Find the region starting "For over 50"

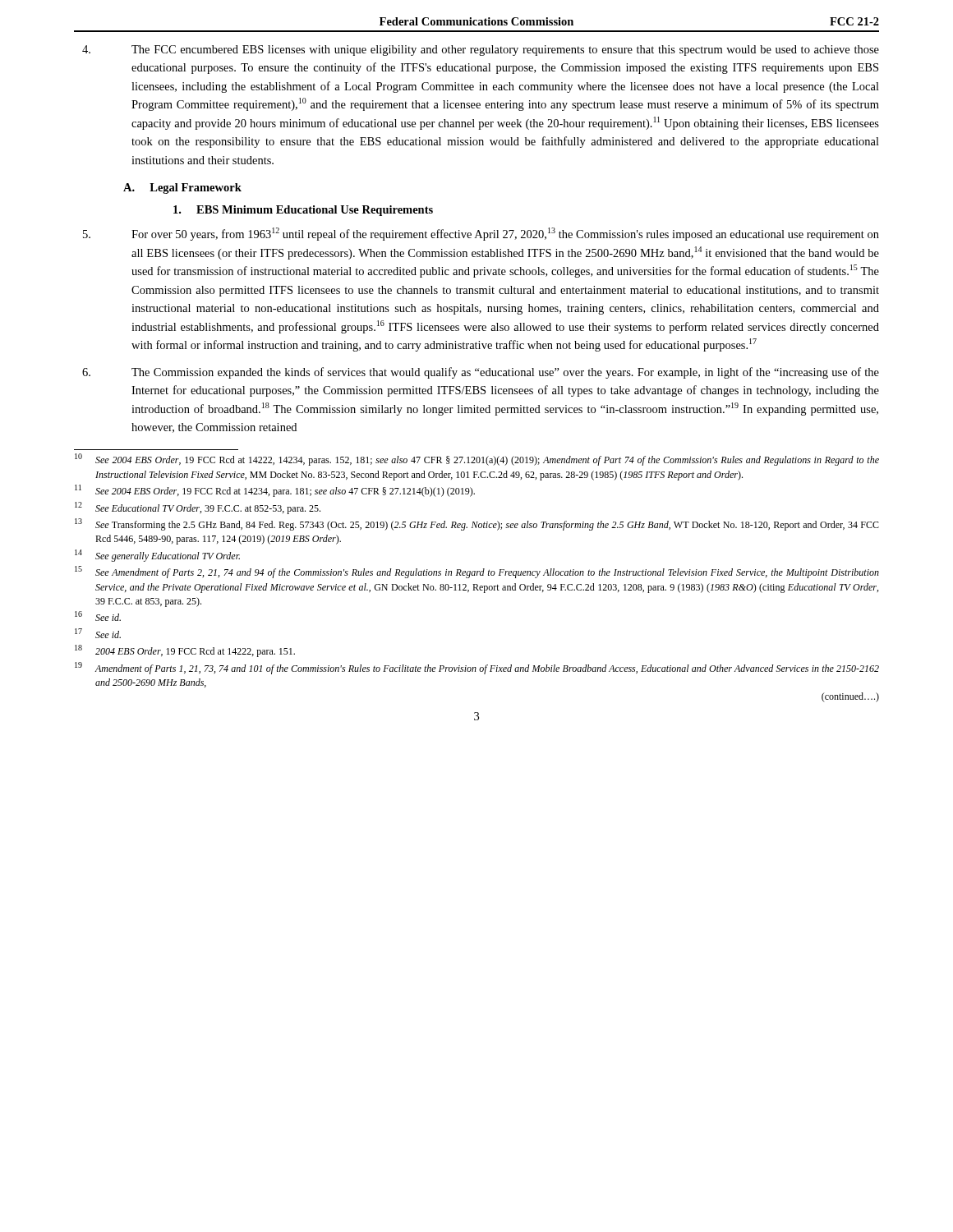click(x=476, y=290)
